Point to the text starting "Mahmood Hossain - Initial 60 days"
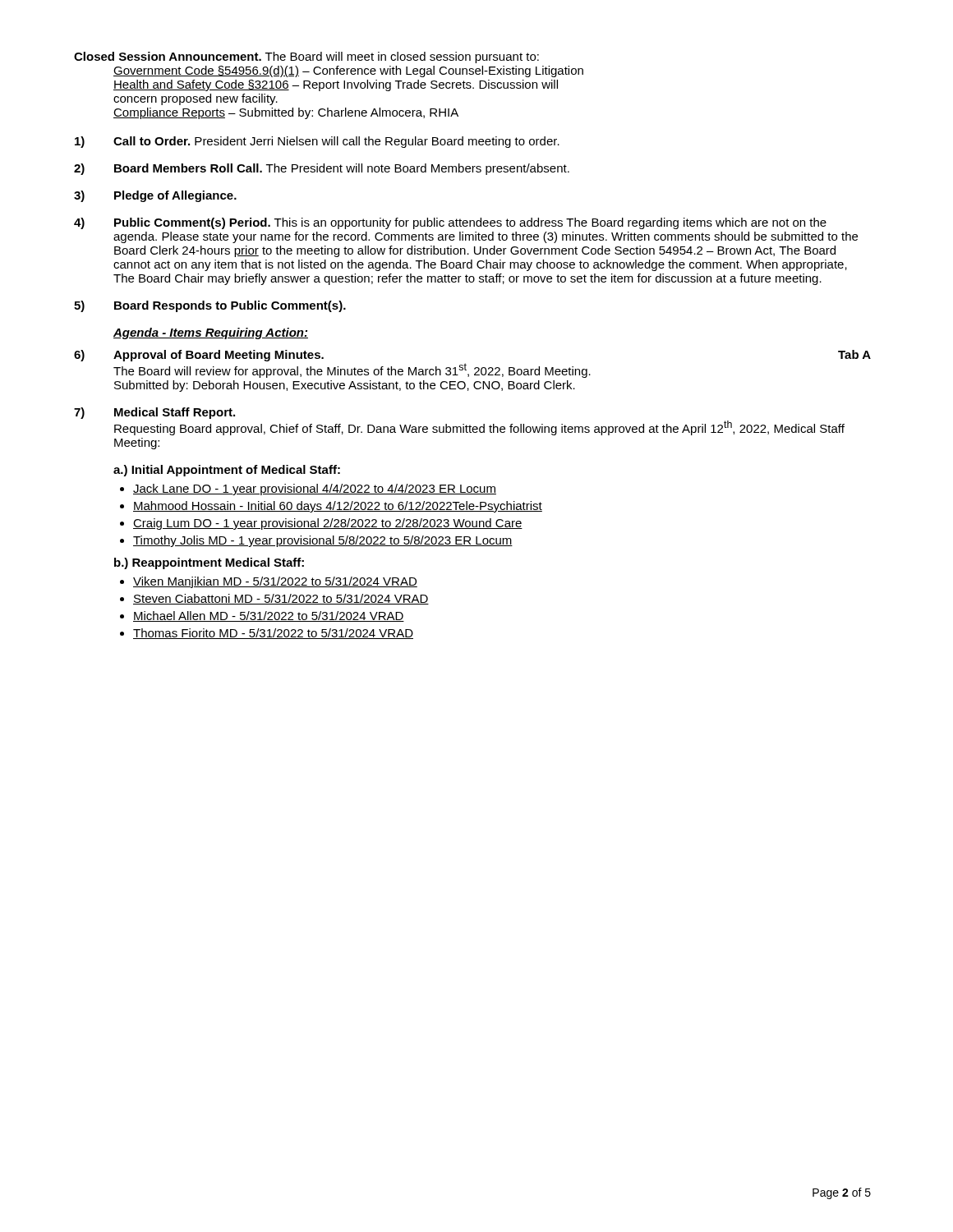The height and width of the screenshot is (1232, 953). pyautogui.click(x=338, y=506)
